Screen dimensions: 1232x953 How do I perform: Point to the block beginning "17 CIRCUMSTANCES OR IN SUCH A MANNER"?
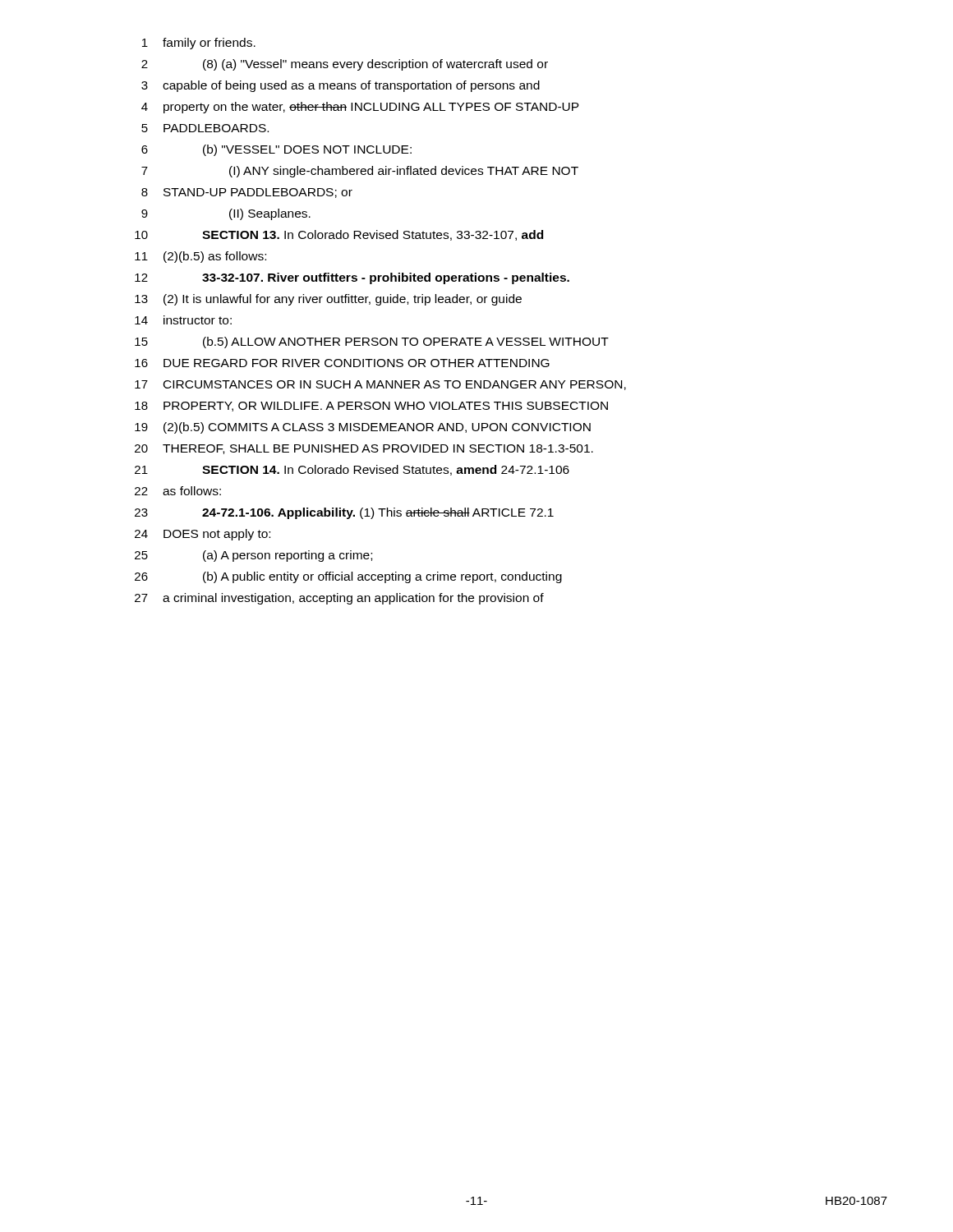tap(497, 385)
